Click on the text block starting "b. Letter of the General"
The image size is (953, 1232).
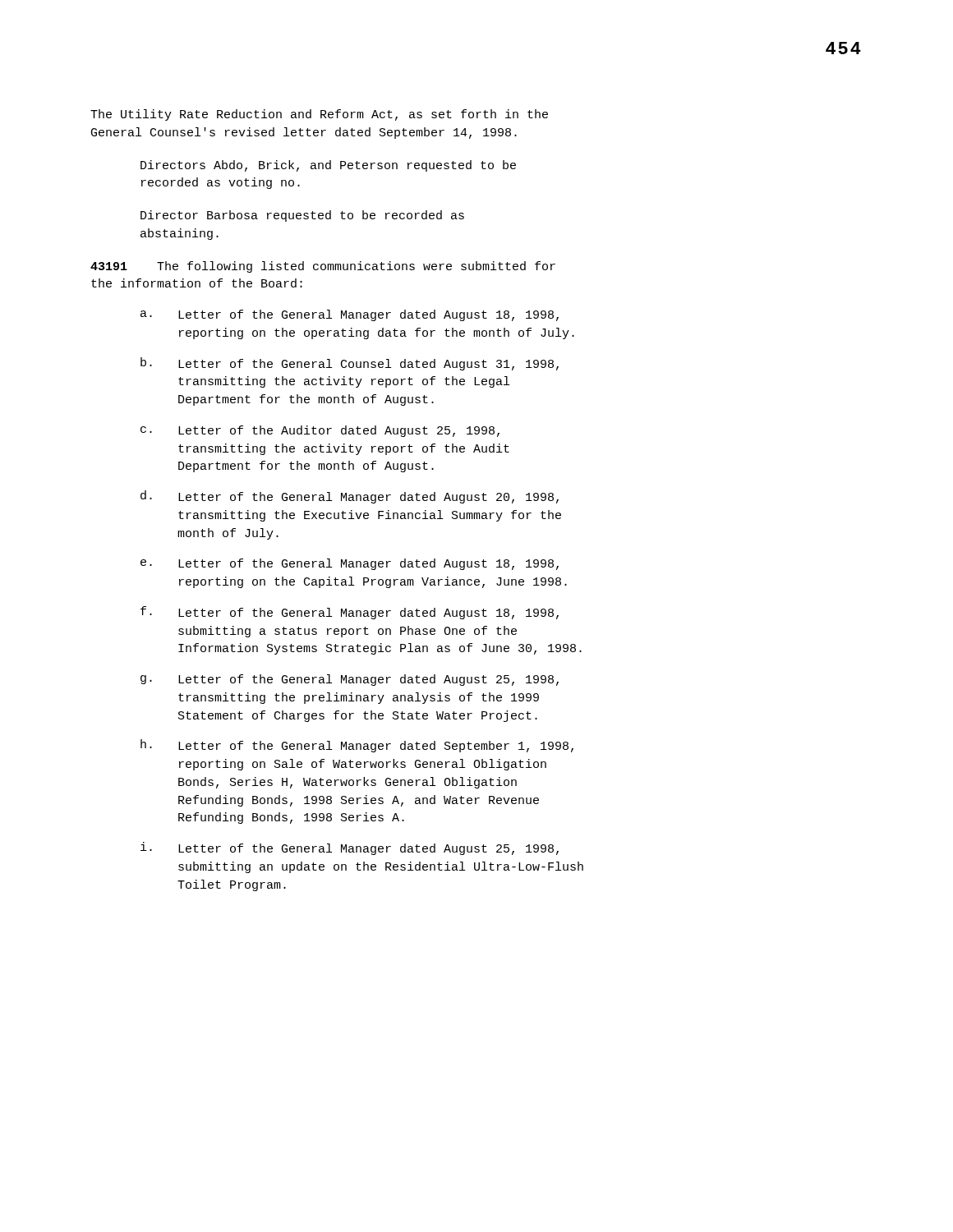(501, 383)
